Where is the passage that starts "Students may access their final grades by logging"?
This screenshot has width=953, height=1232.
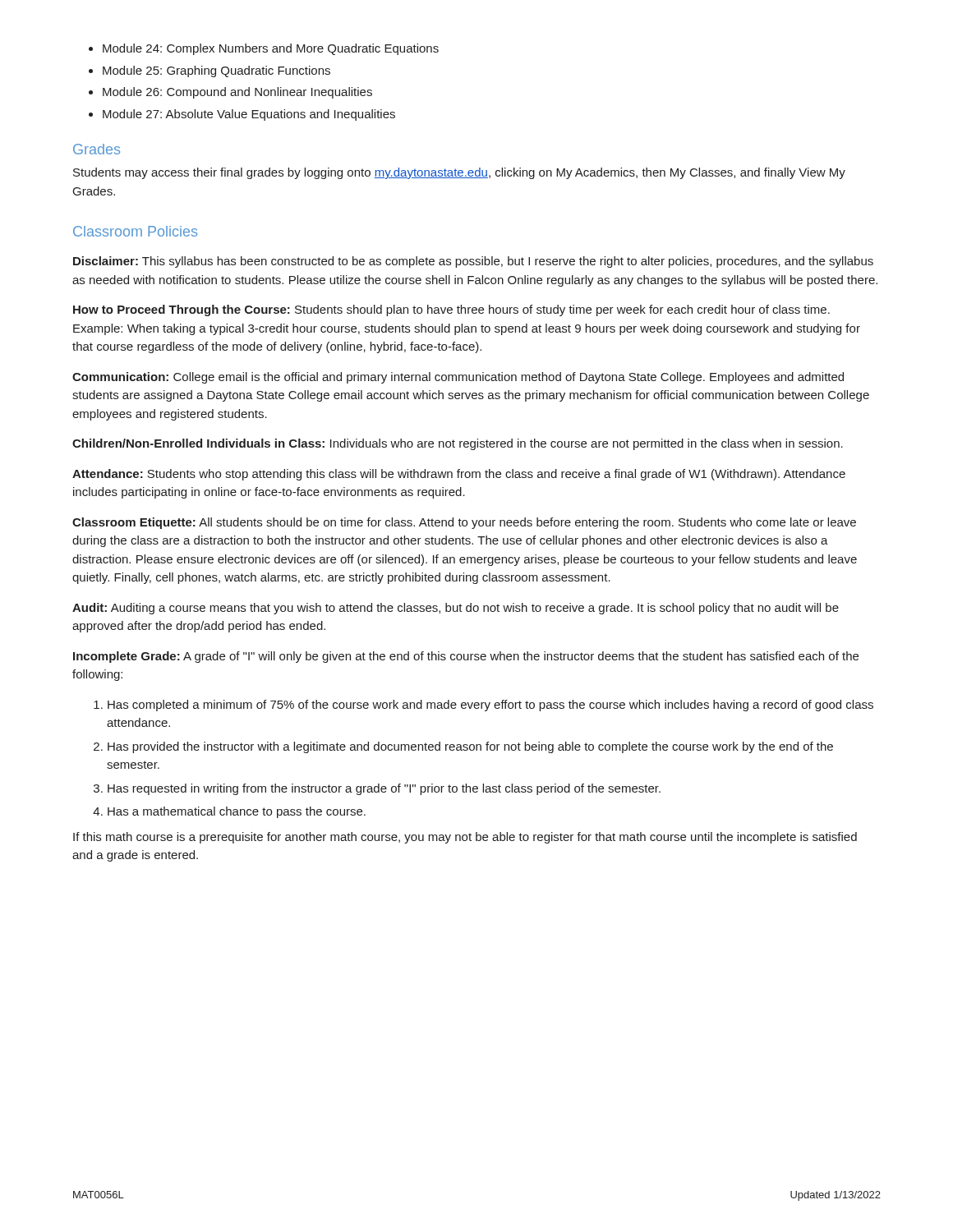coord(459,181)
